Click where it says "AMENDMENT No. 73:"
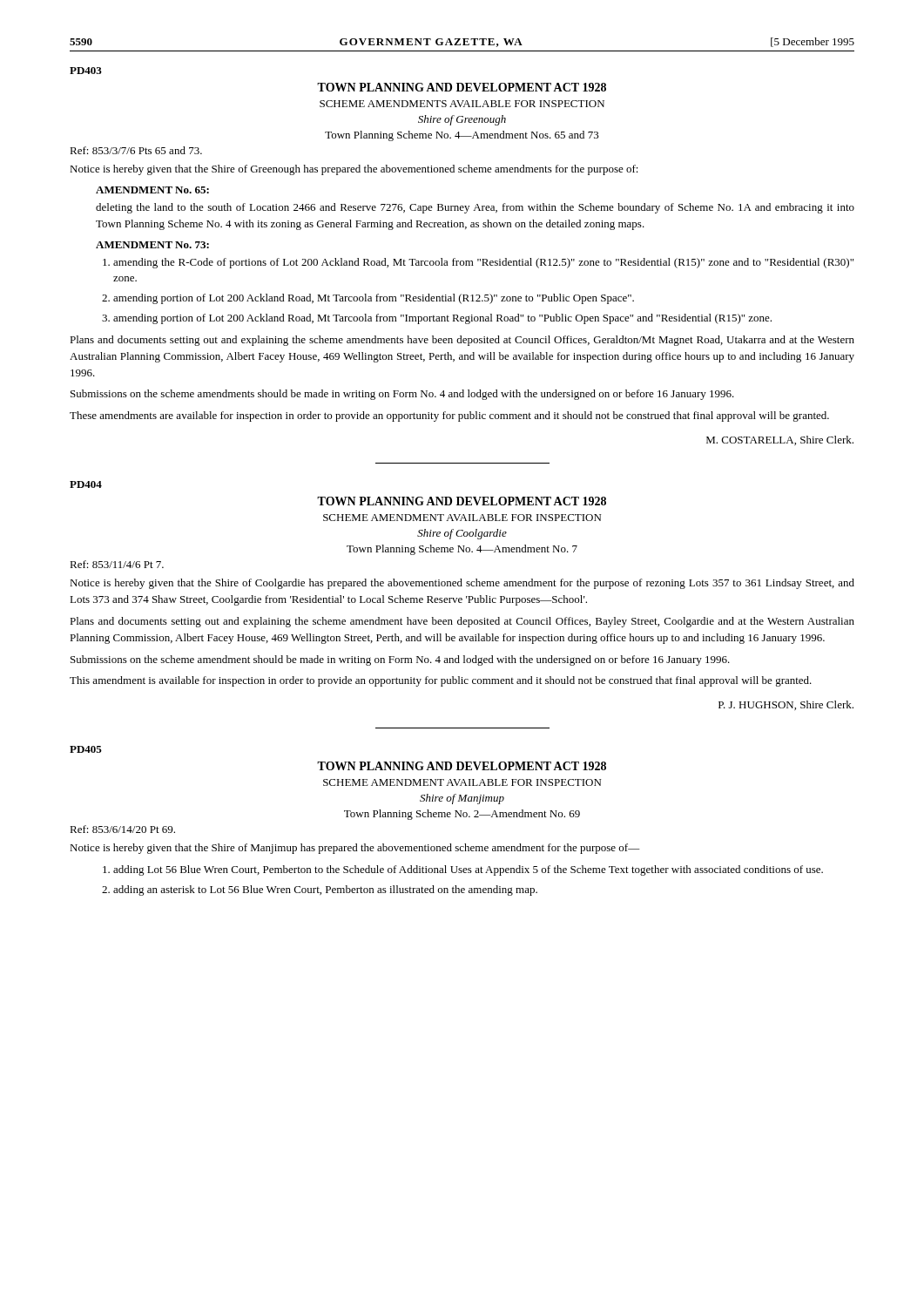924x1307 pixels. tap(153, 244)
